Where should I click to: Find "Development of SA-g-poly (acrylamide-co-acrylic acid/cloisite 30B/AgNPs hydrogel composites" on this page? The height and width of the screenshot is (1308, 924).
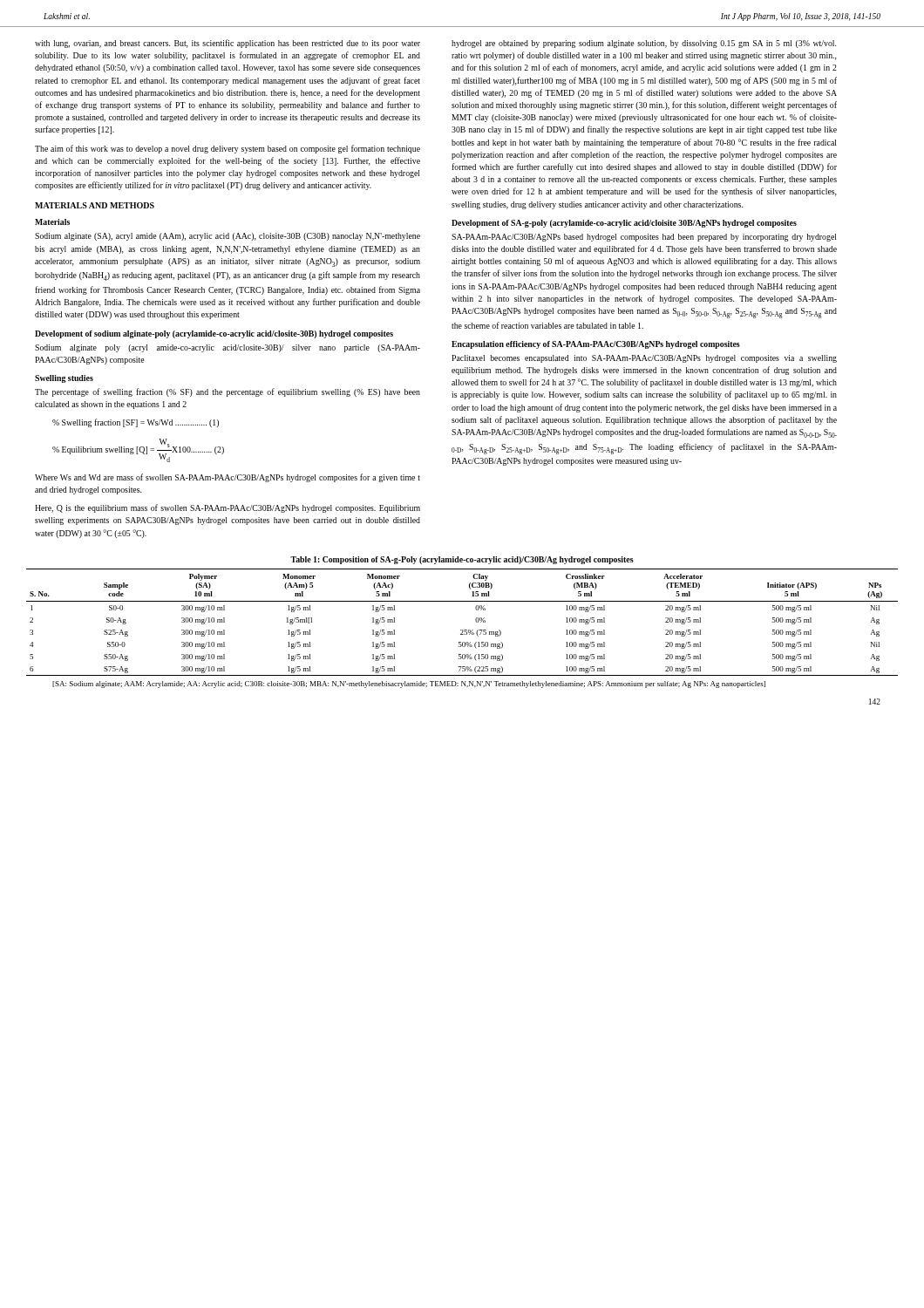click(x=624, y=223)
